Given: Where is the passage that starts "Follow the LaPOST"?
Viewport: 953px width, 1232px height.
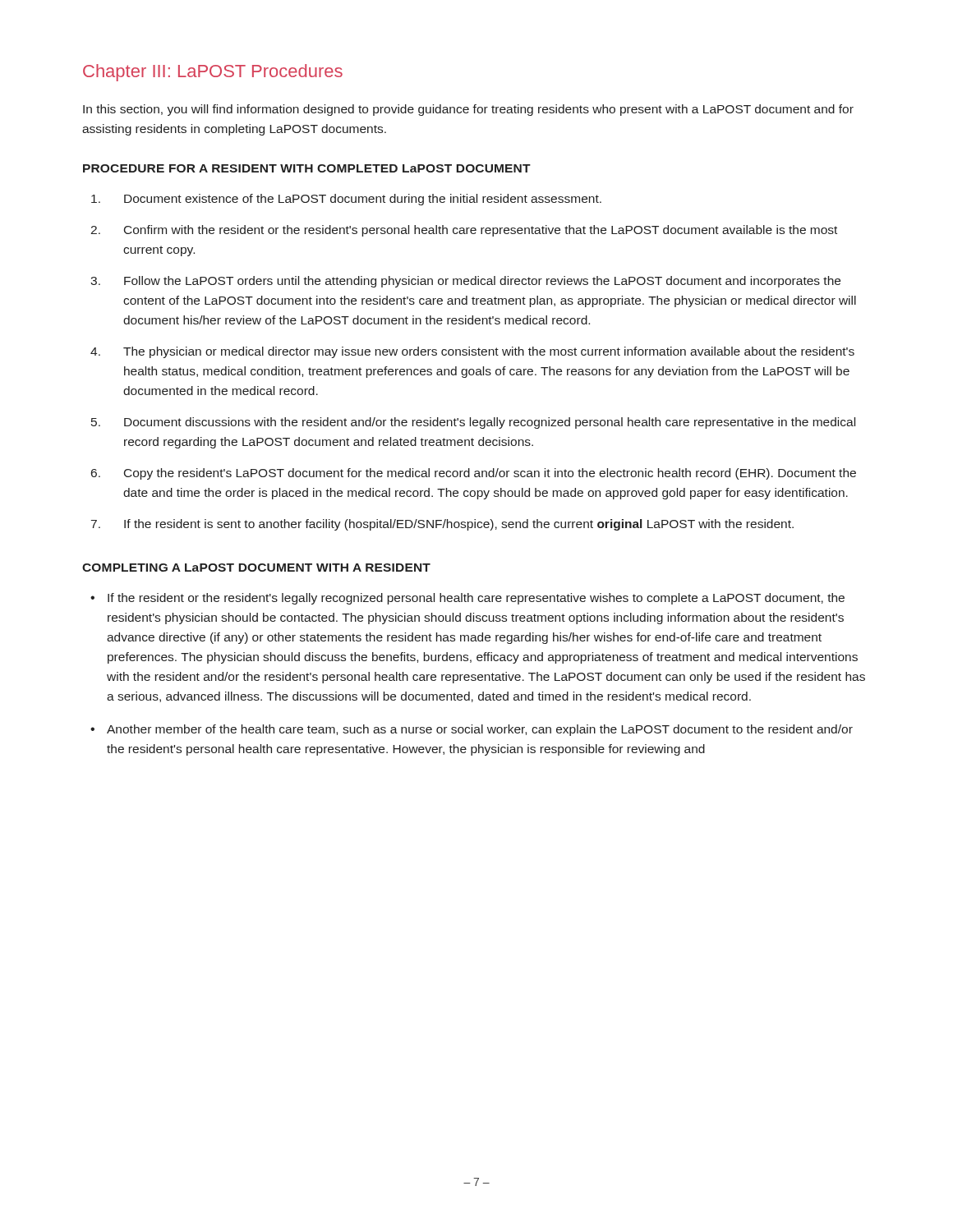Looking at the screenshot, I should coord(490,300).
